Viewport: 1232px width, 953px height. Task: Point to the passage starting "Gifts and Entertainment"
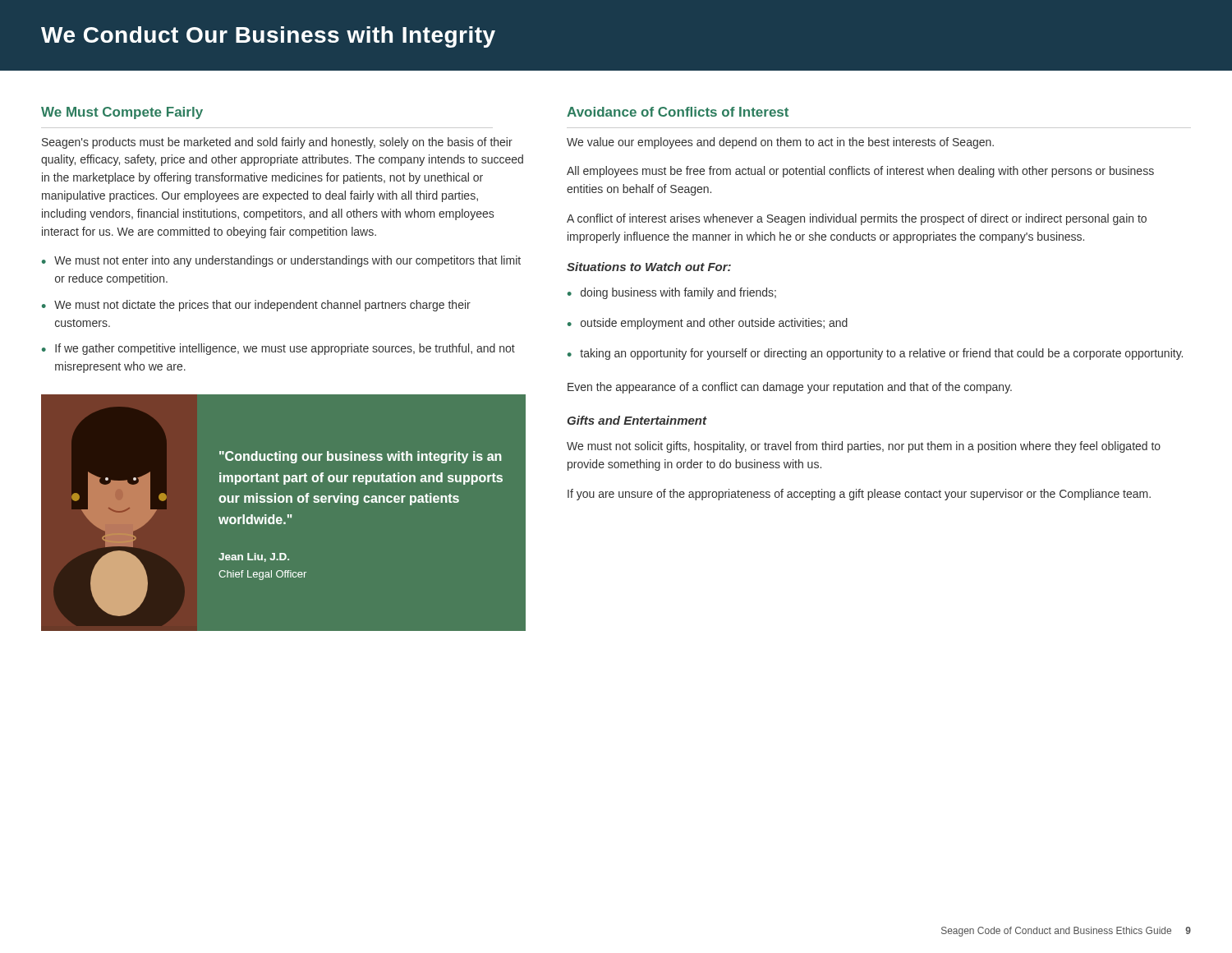pyautogui.click(x=637, y=421)
